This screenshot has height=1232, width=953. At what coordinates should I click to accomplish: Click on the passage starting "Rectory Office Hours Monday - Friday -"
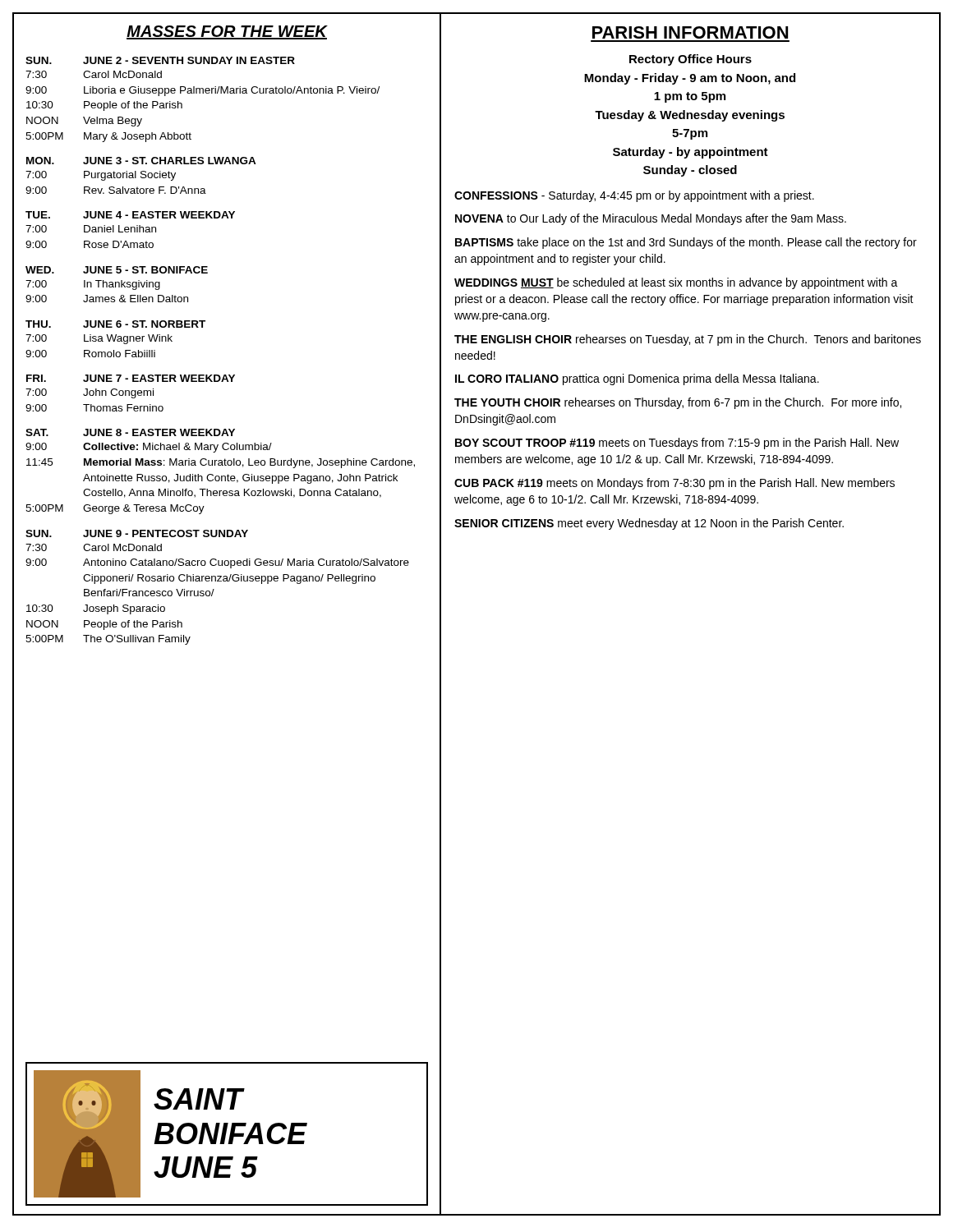tap(690, 114)
